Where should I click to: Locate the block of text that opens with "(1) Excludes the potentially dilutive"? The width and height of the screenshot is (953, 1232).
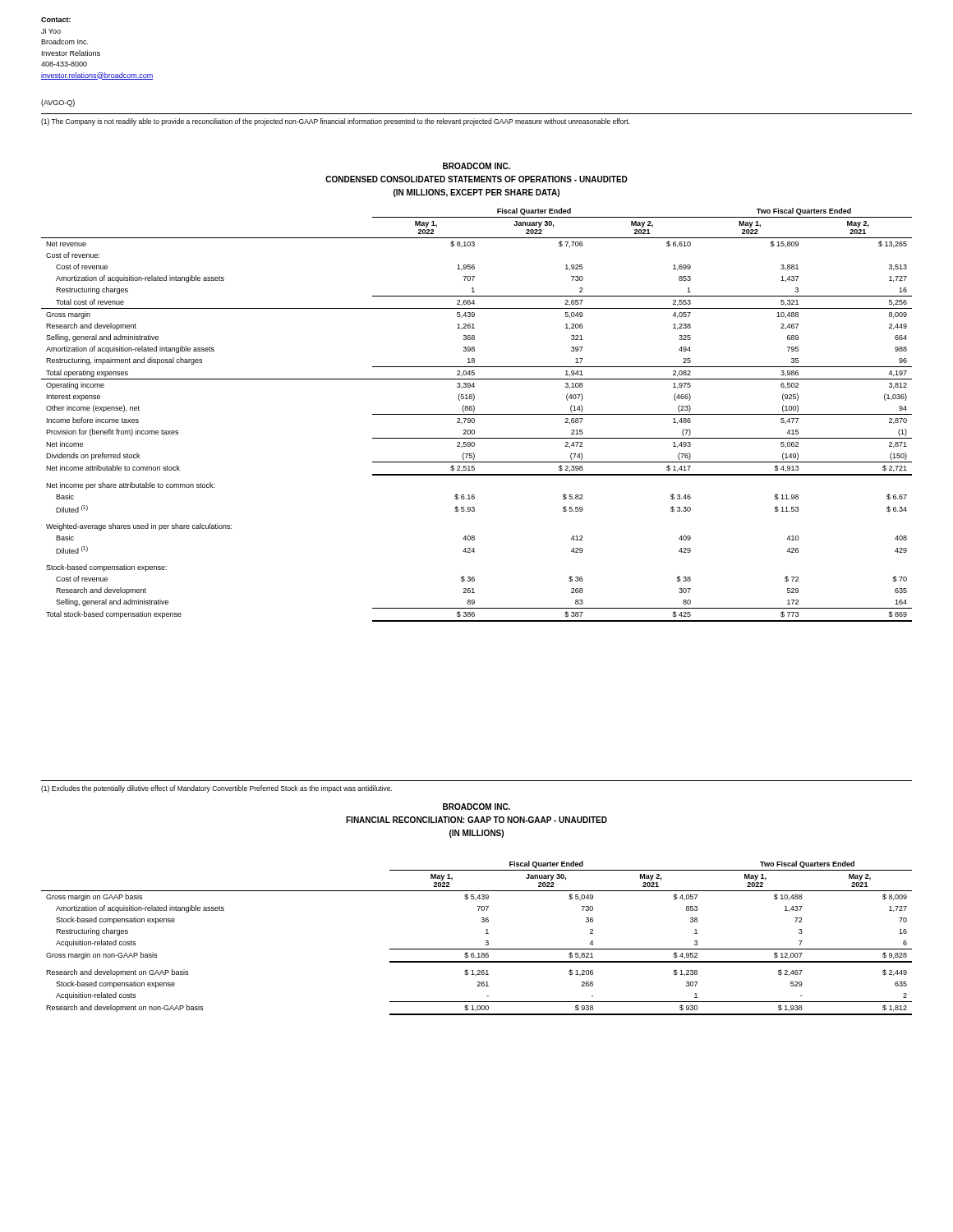coord(217,788)
